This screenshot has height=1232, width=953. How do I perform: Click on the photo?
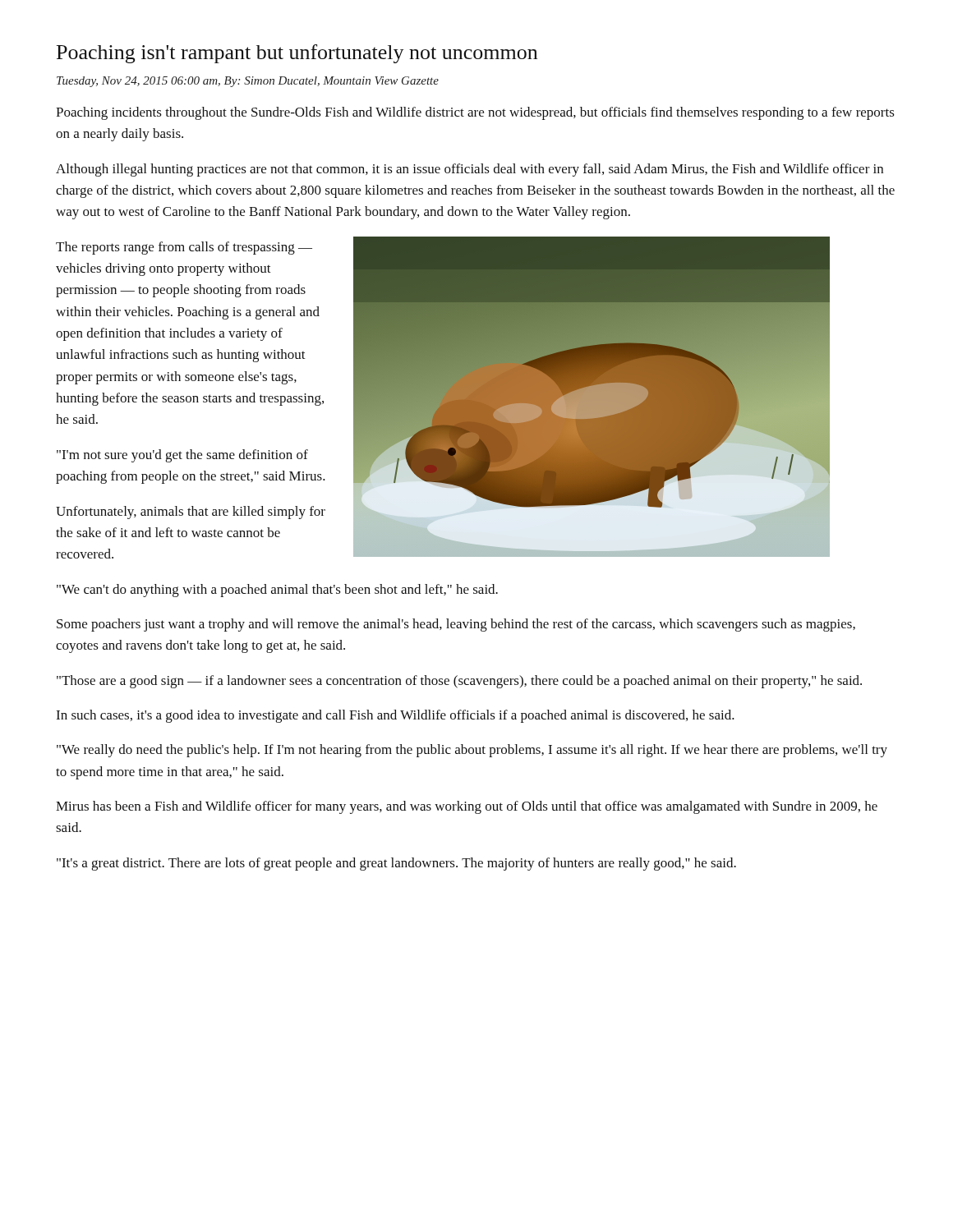point(592,400)
